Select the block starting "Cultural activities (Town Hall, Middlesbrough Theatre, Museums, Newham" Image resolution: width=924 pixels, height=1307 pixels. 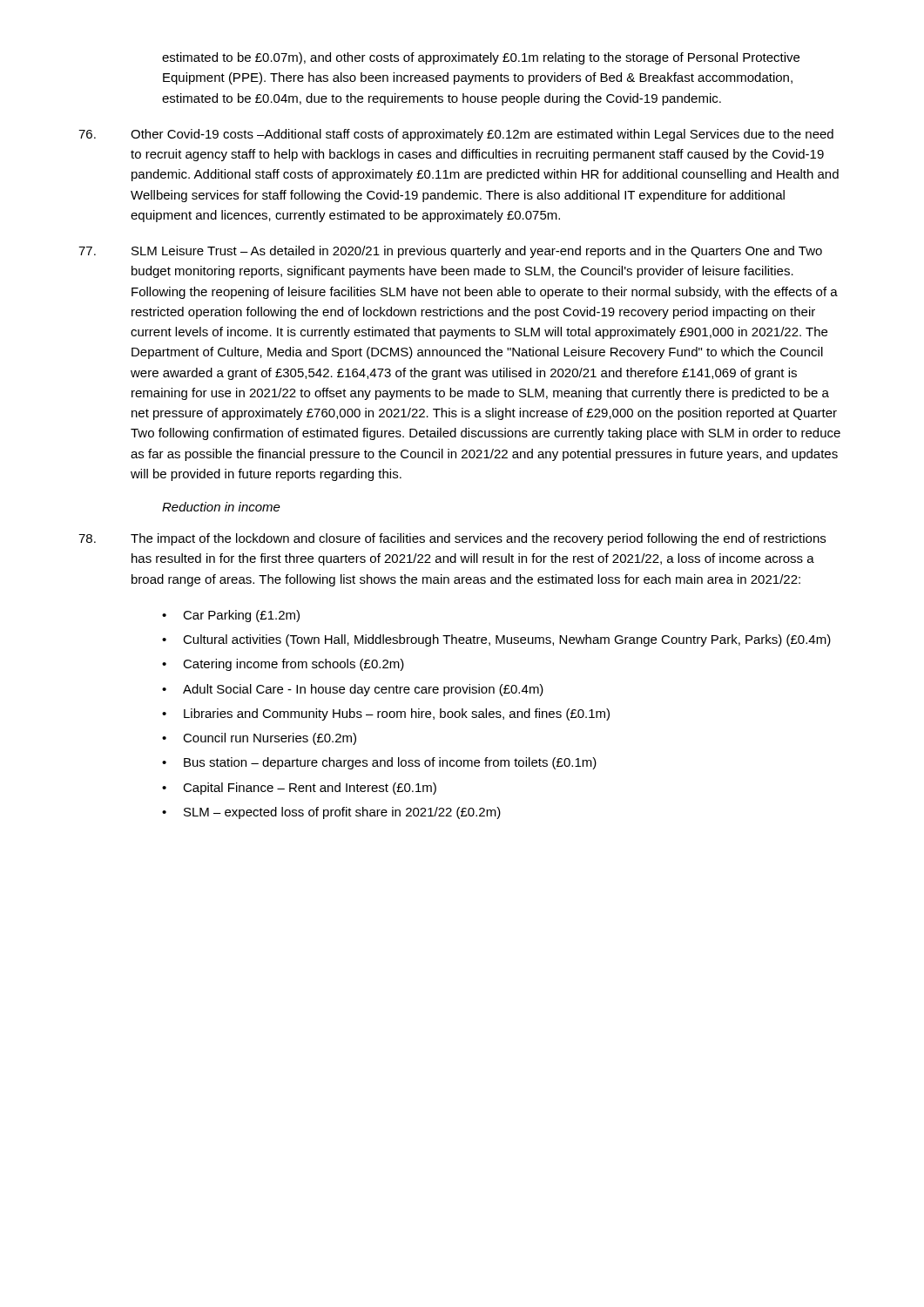pyautogui.click(x=507, y=639)
